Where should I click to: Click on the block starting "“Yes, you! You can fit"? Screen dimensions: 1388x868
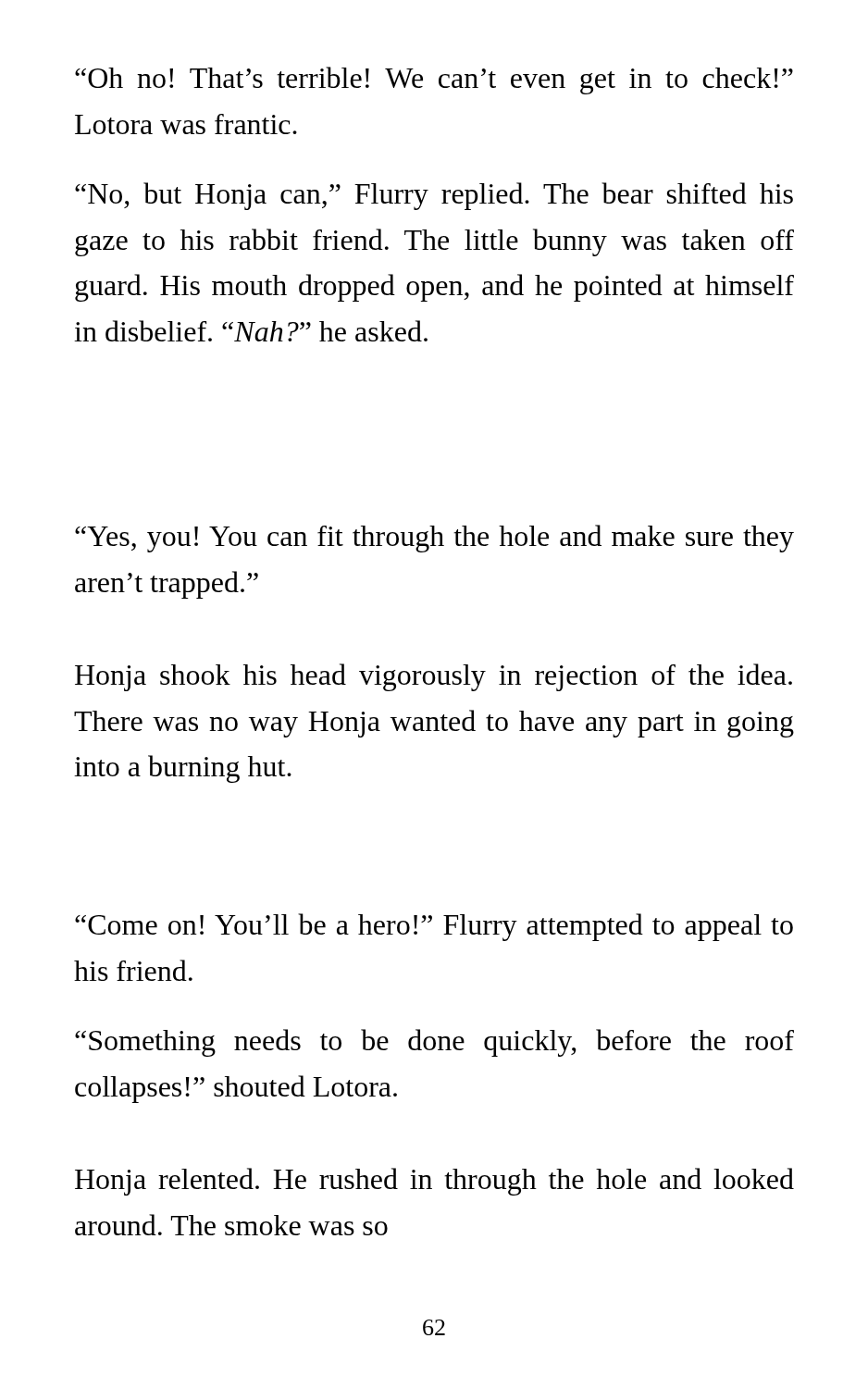tap(434, 559)
